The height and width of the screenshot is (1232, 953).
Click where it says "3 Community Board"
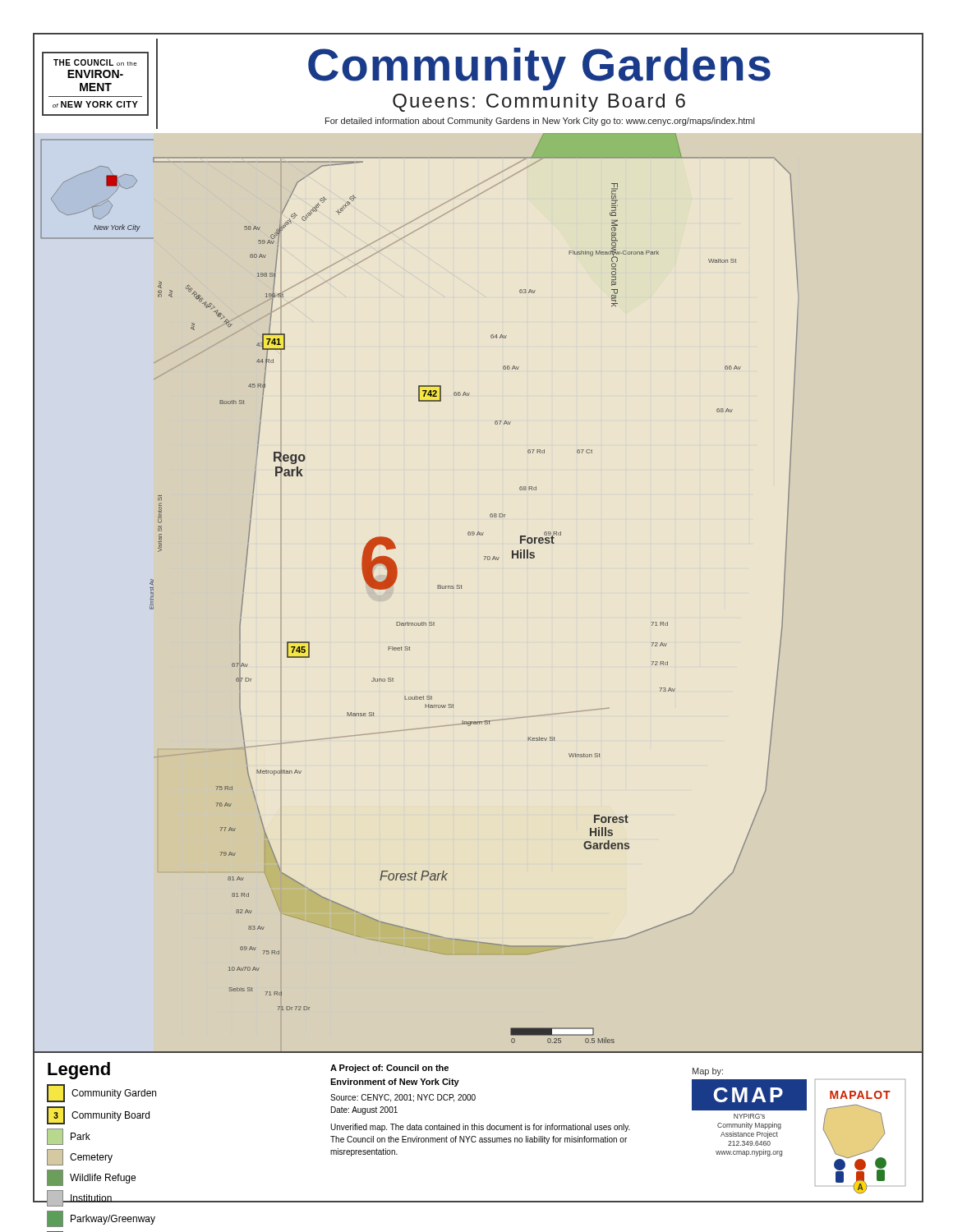point(99,1115)
